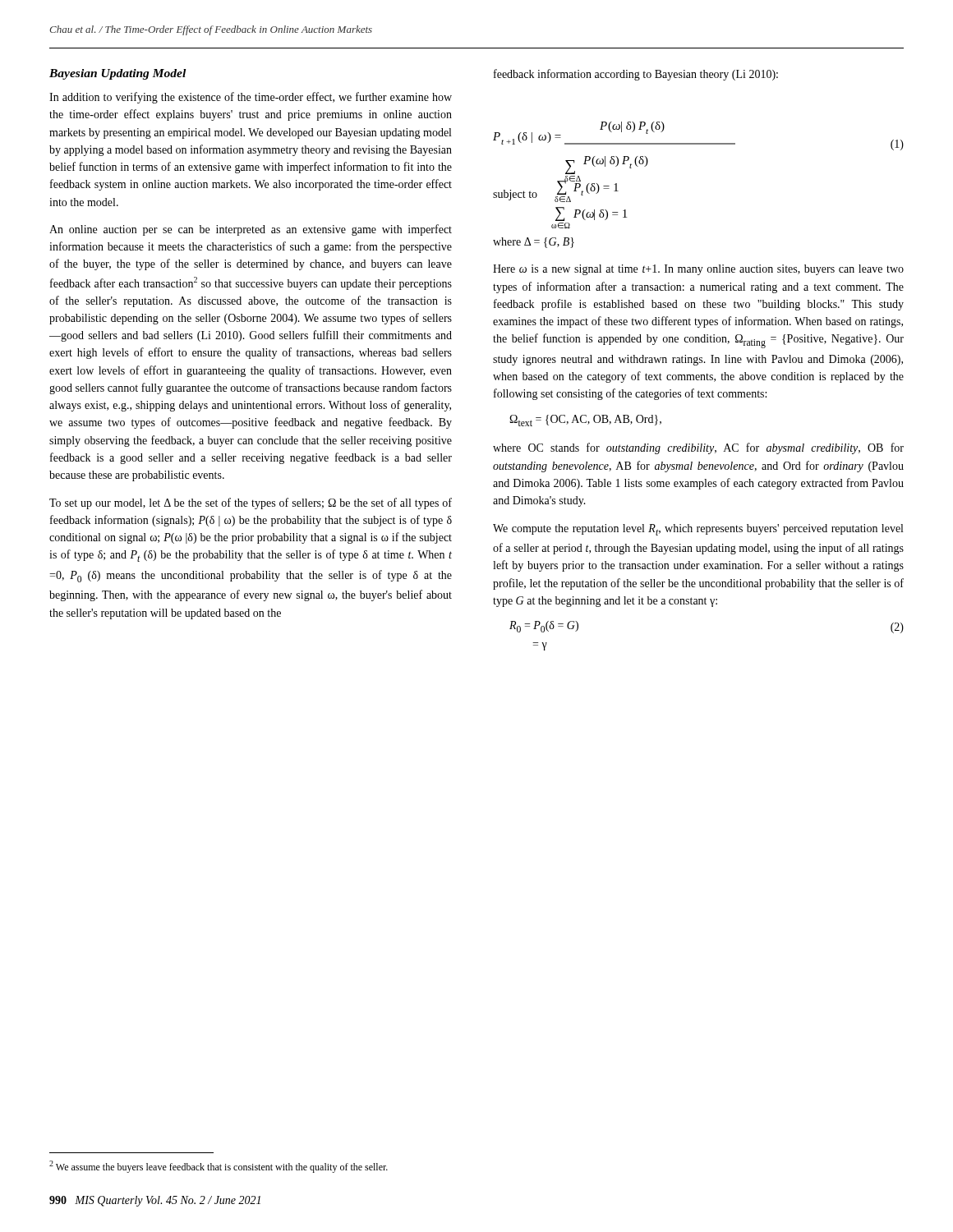The width and height of the screenshot is (953, 1232).
Task: Select the formula with the text "R0 = P0(δ = G) = γ"
Action: [x=539, y=625]
